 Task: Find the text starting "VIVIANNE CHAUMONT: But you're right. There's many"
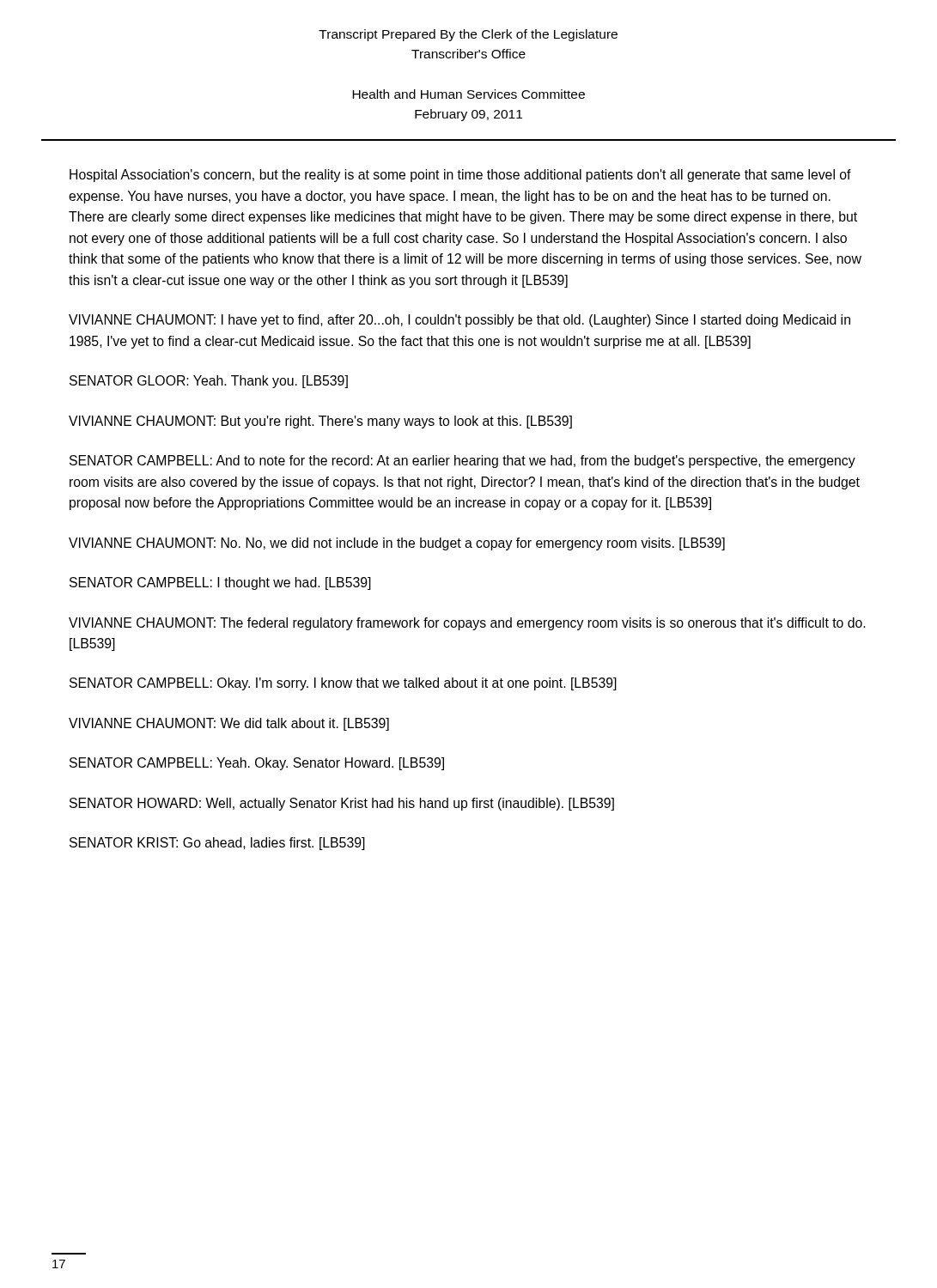click(321, 421)
